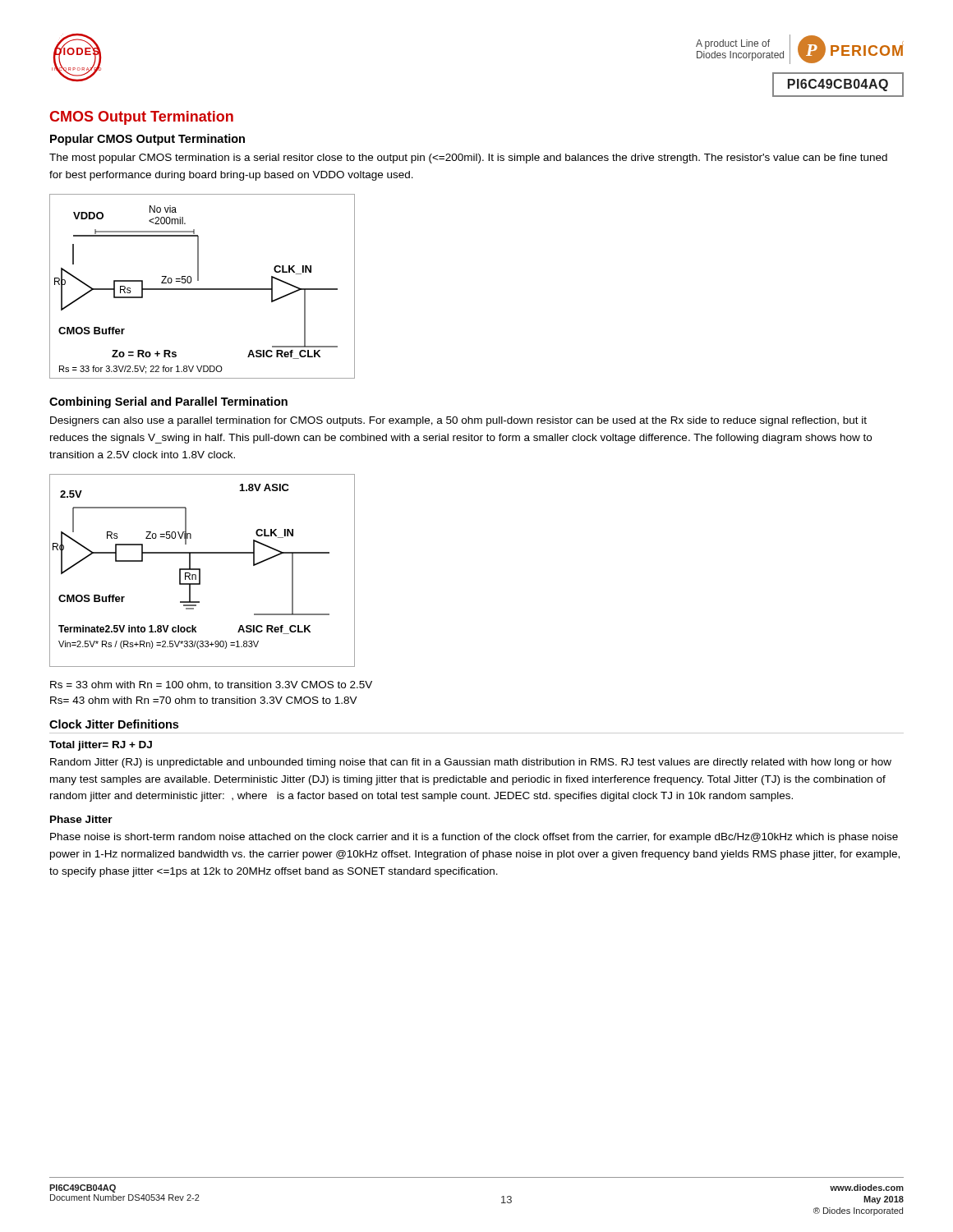Click on the passage starting "Combining Serial and Parallel Termination"
Viewport: 953px width, 1232px height.
coord(169,402)
